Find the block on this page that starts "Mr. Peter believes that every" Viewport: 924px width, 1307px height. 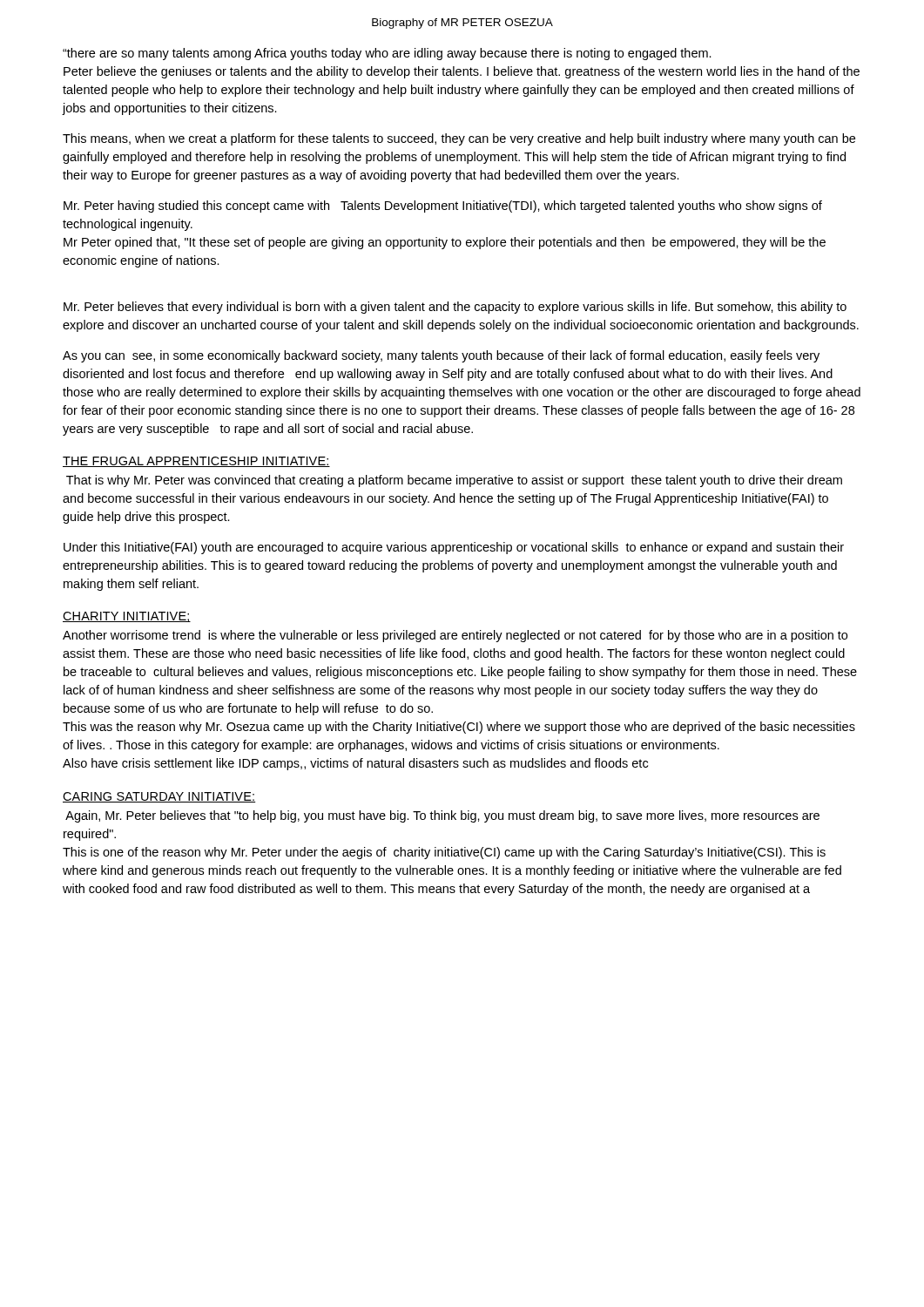point(461,316)
